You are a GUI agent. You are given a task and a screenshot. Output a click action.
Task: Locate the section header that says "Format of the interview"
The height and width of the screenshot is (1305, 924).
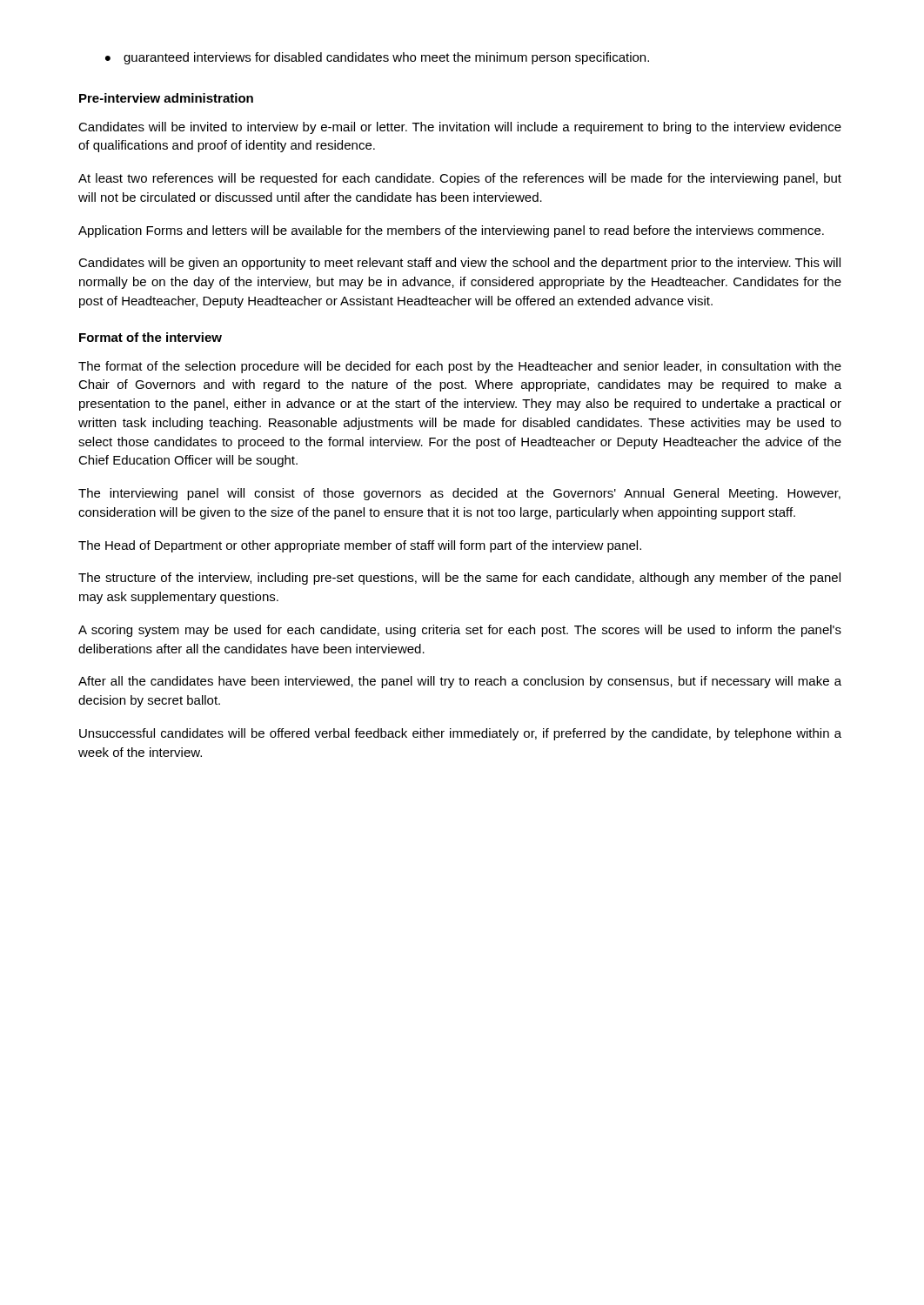pos(150,337)
